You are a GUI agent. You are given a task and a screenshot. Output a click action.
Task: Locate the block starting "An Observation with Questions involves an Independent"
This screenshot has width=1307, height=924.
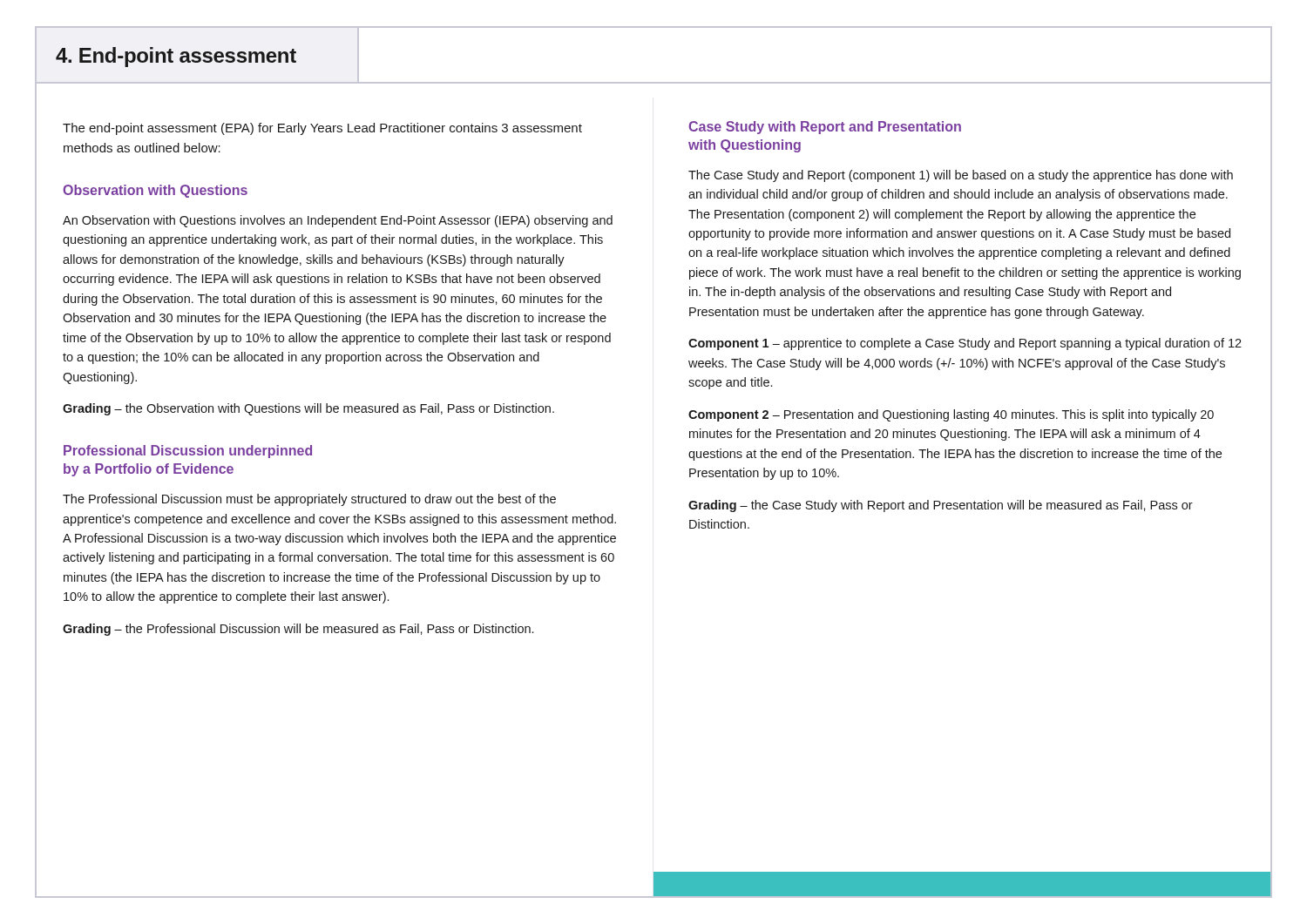[338, 298]
